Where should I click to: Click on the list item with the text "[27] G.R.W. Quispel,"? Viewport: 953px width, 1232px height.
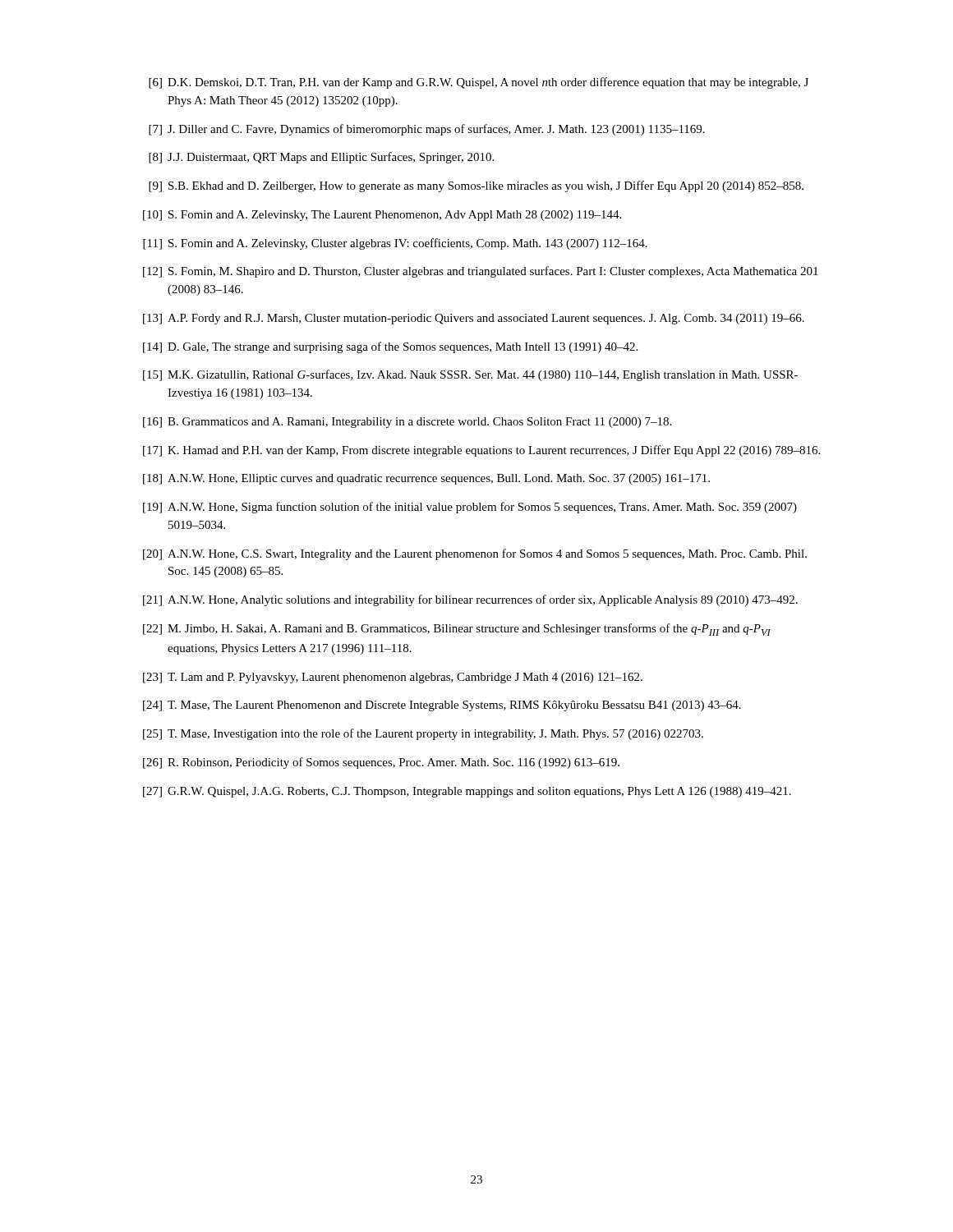(476, 791)
